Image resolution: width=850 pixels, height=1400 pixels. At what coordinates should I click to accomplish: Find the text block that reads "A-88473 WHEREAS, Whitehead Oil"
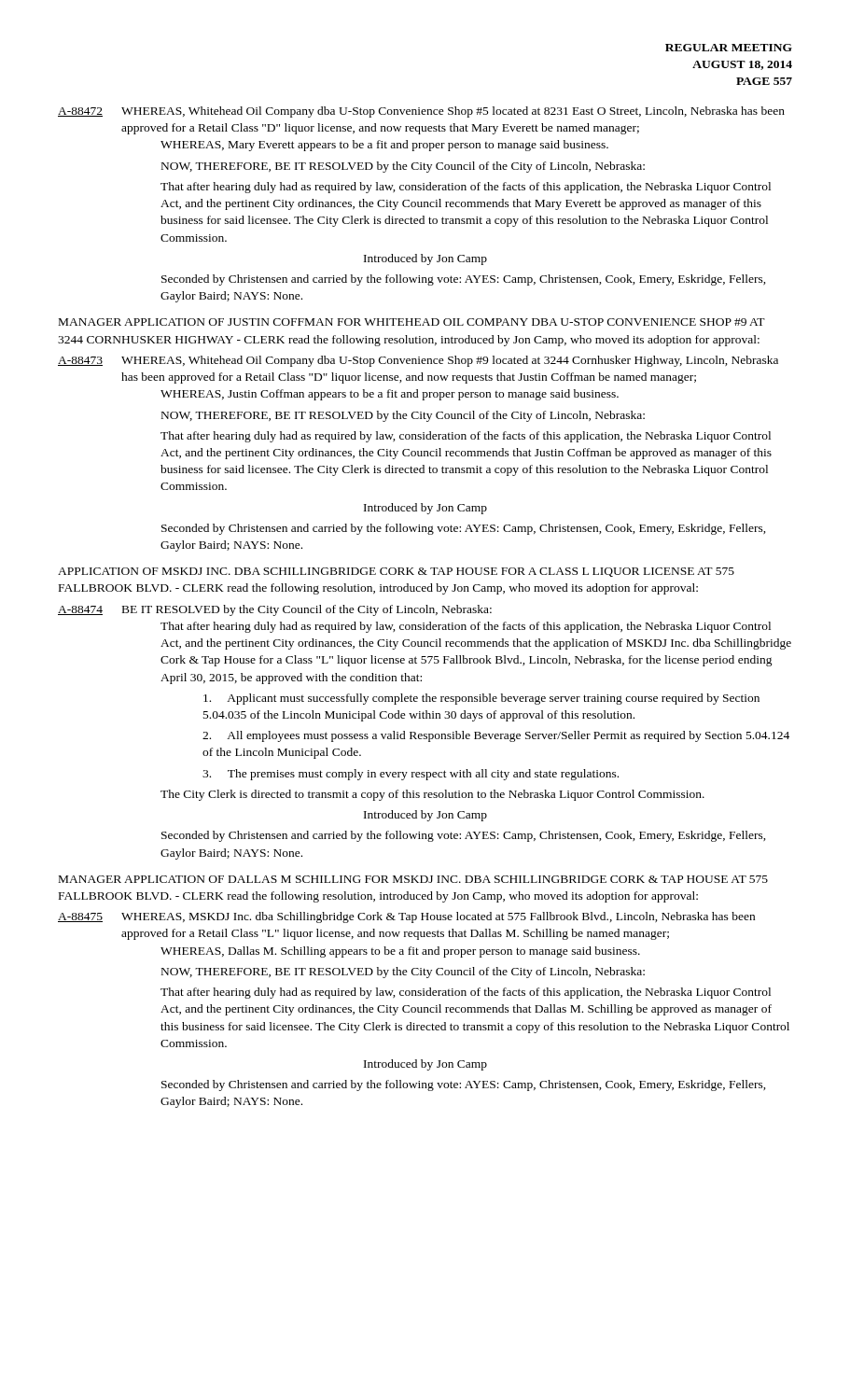[425, 453]
